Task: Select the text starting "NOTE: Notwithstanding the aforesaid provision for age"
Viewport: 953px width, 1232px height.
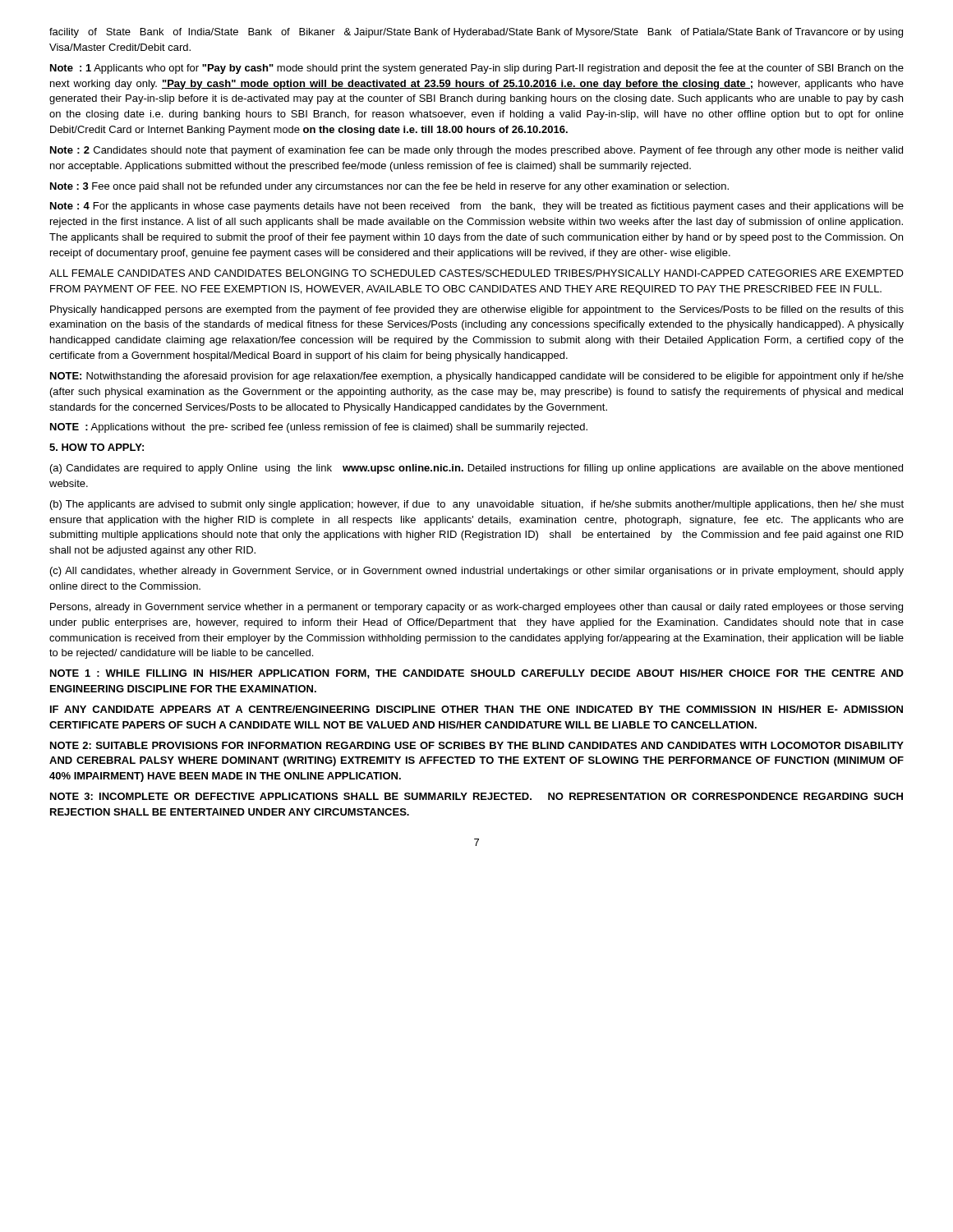Action: coord(476,392)
